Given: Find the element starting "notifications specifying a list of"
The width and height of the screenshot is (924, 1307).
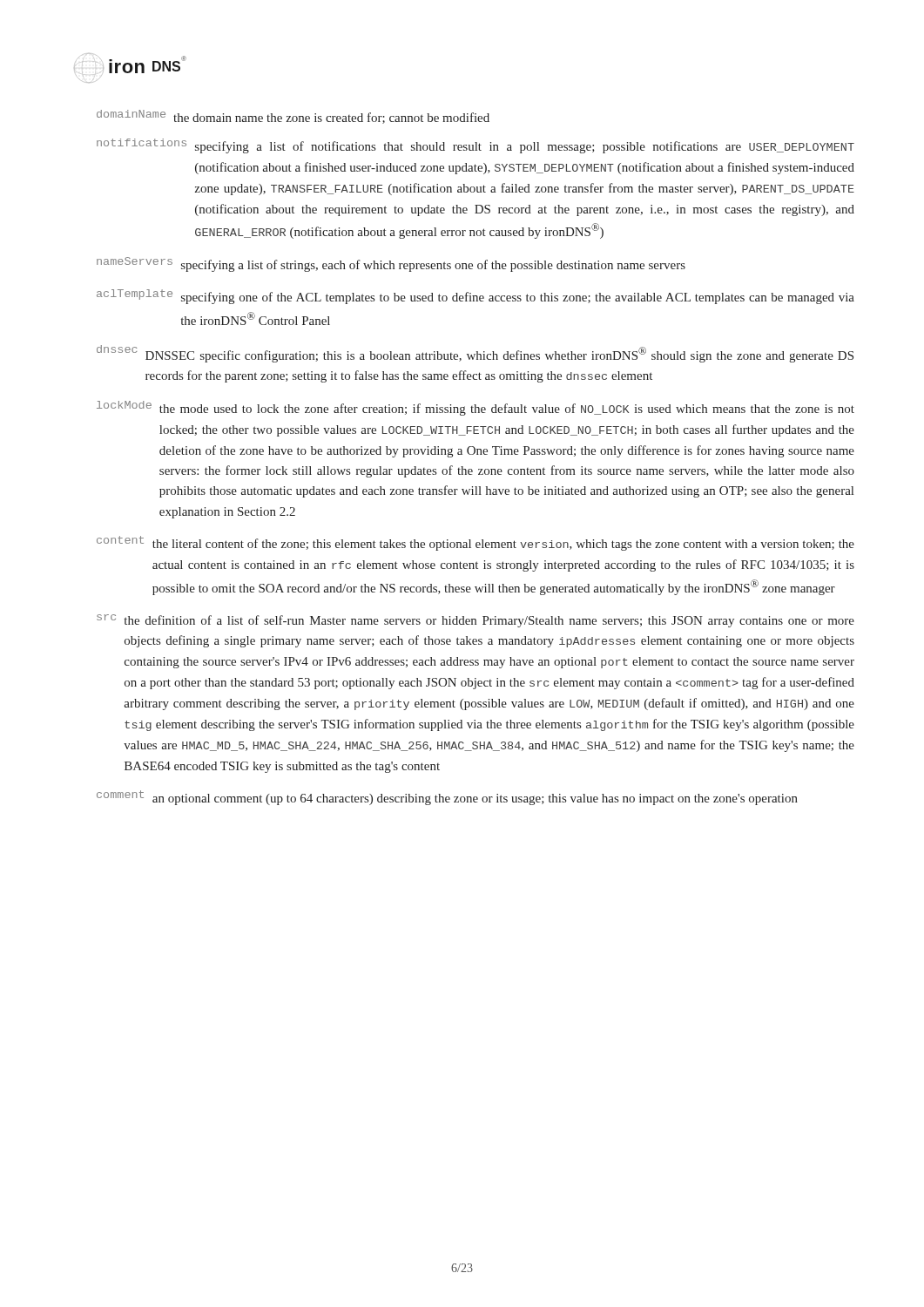Looking at the screenshot, I should 475,190.
